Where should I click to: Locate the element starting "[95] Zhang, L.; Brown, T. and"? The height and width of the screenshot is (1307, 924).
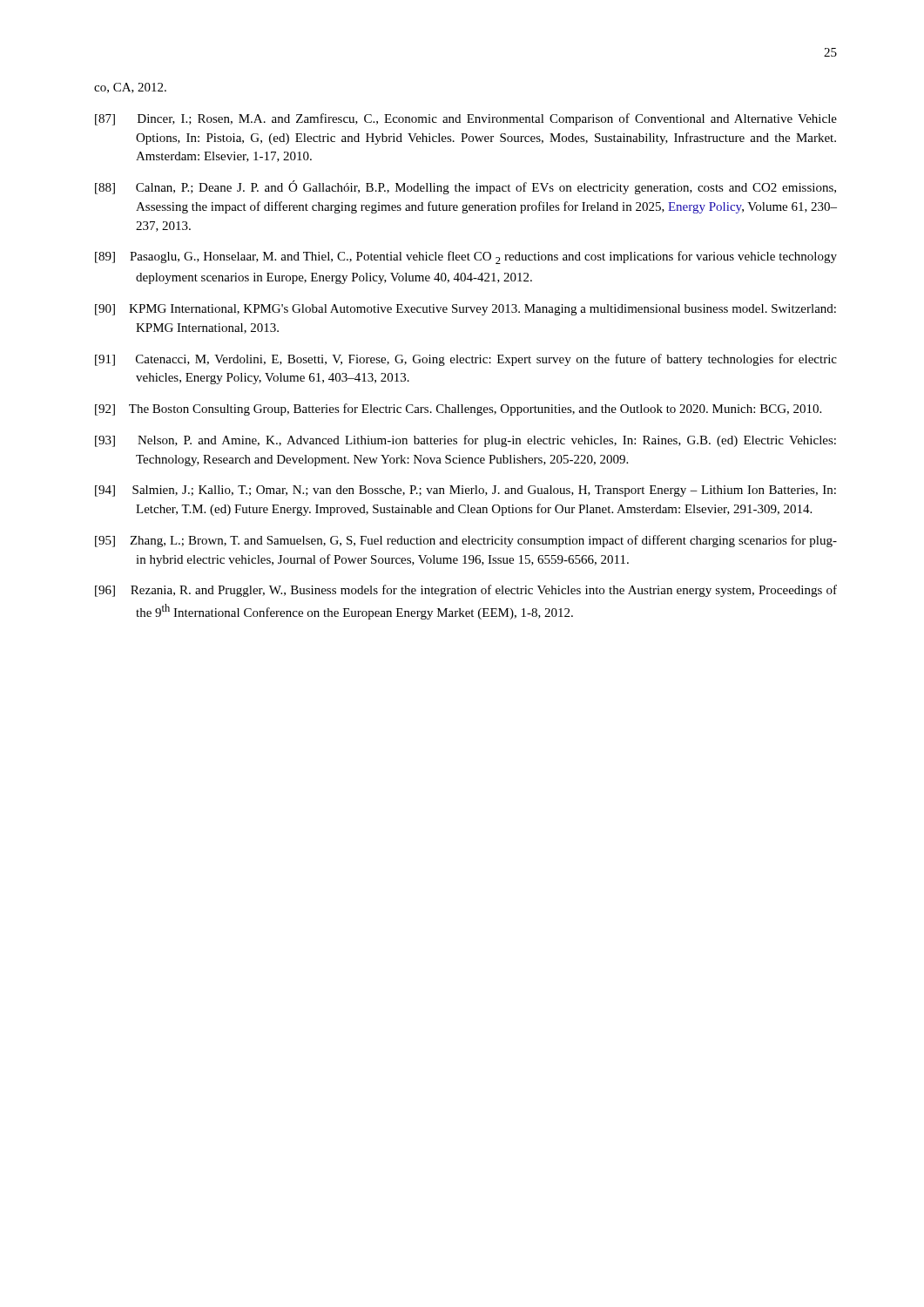pyautogui.click(x=465, y=550)
